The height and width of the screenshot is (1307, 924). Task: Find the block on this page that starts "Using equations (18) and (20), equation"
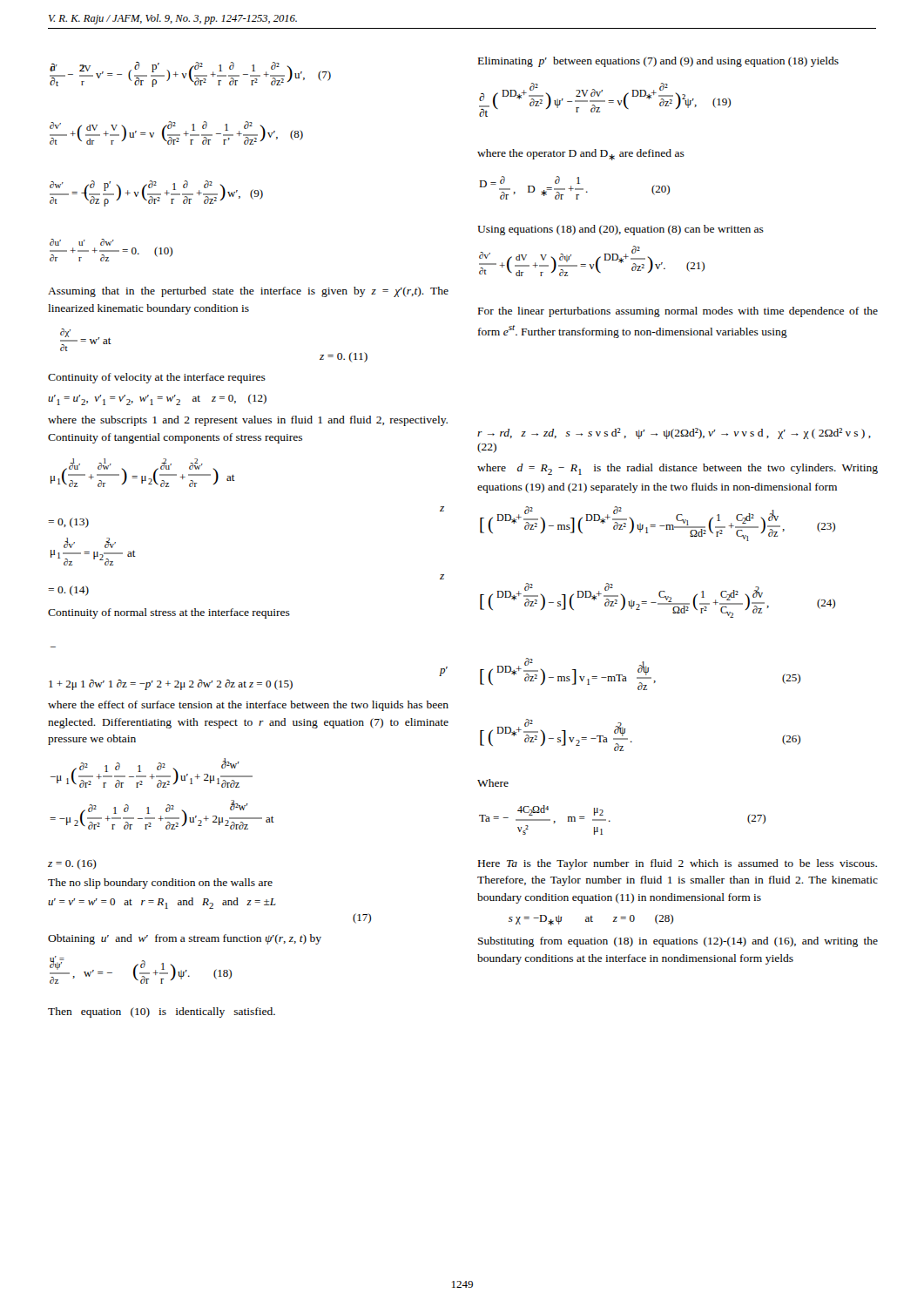[x=620, y=228]
